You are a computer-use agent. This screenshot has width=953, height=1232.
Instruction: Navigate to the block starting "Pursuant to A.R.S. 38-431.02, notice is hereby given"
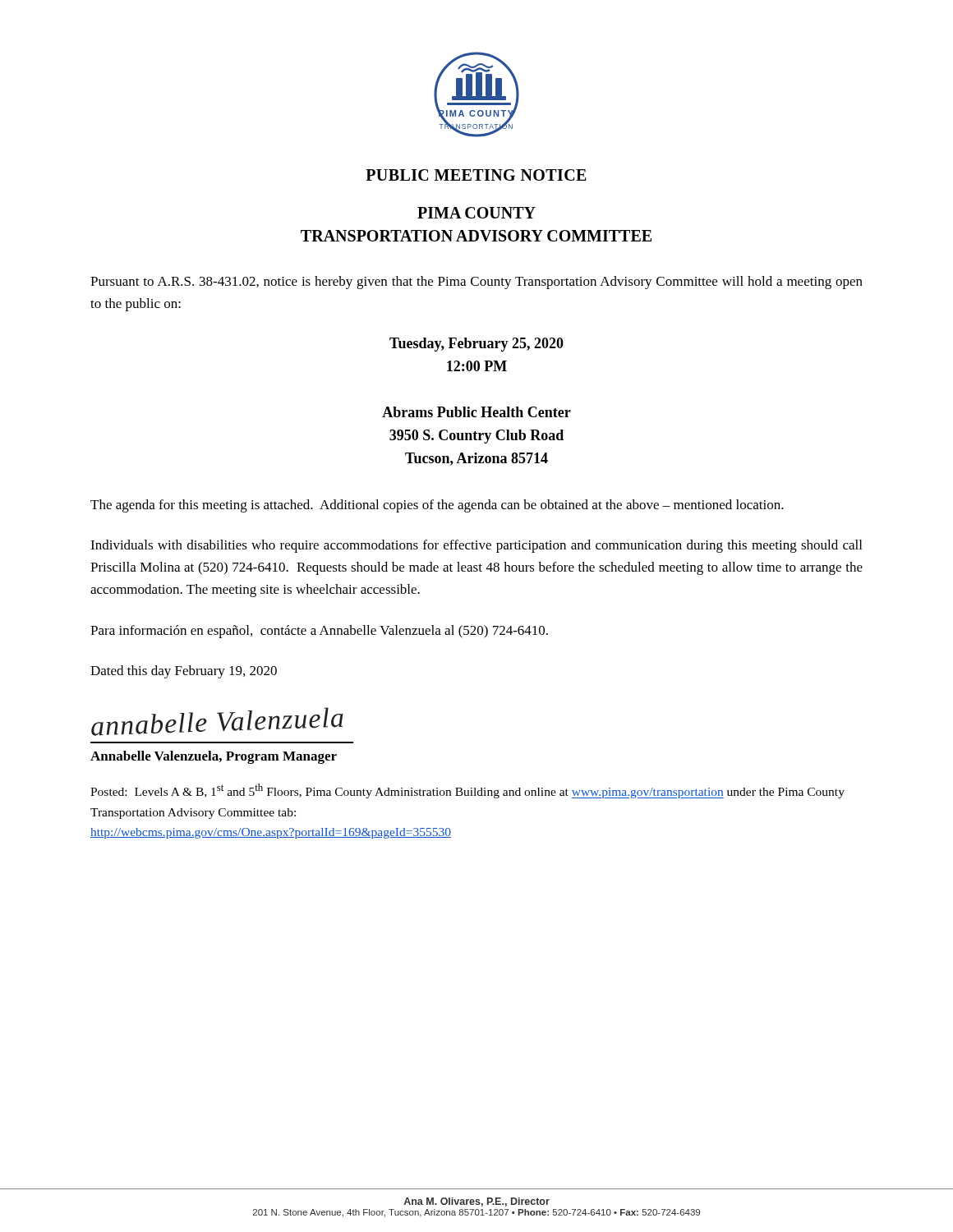476,292
